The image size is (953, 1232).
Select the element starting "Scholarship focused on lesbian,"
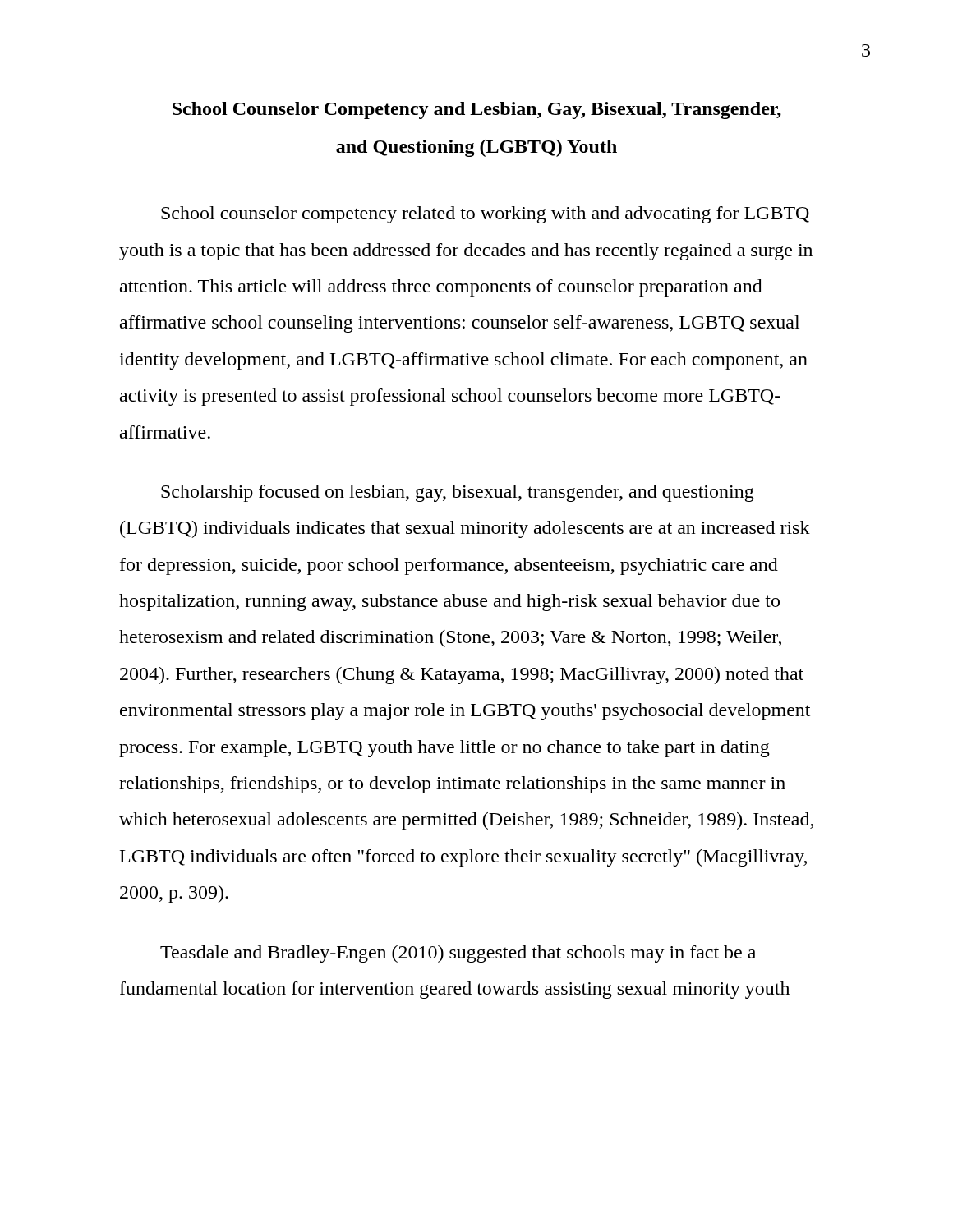pos(467,692)
